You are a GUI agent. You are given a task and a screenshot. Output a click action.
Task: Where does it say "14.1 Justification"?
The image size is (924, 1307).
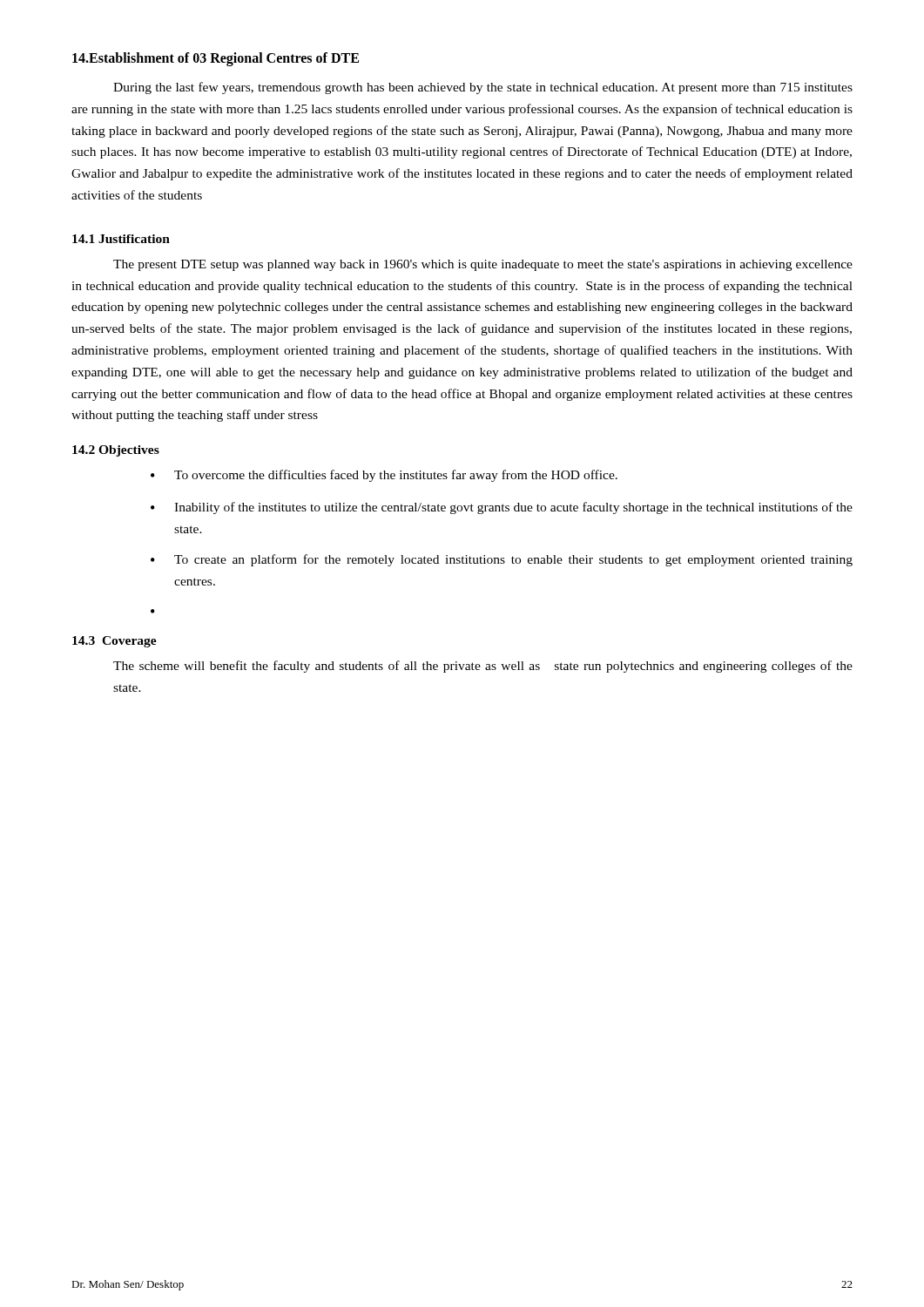[x=121, y=238]
